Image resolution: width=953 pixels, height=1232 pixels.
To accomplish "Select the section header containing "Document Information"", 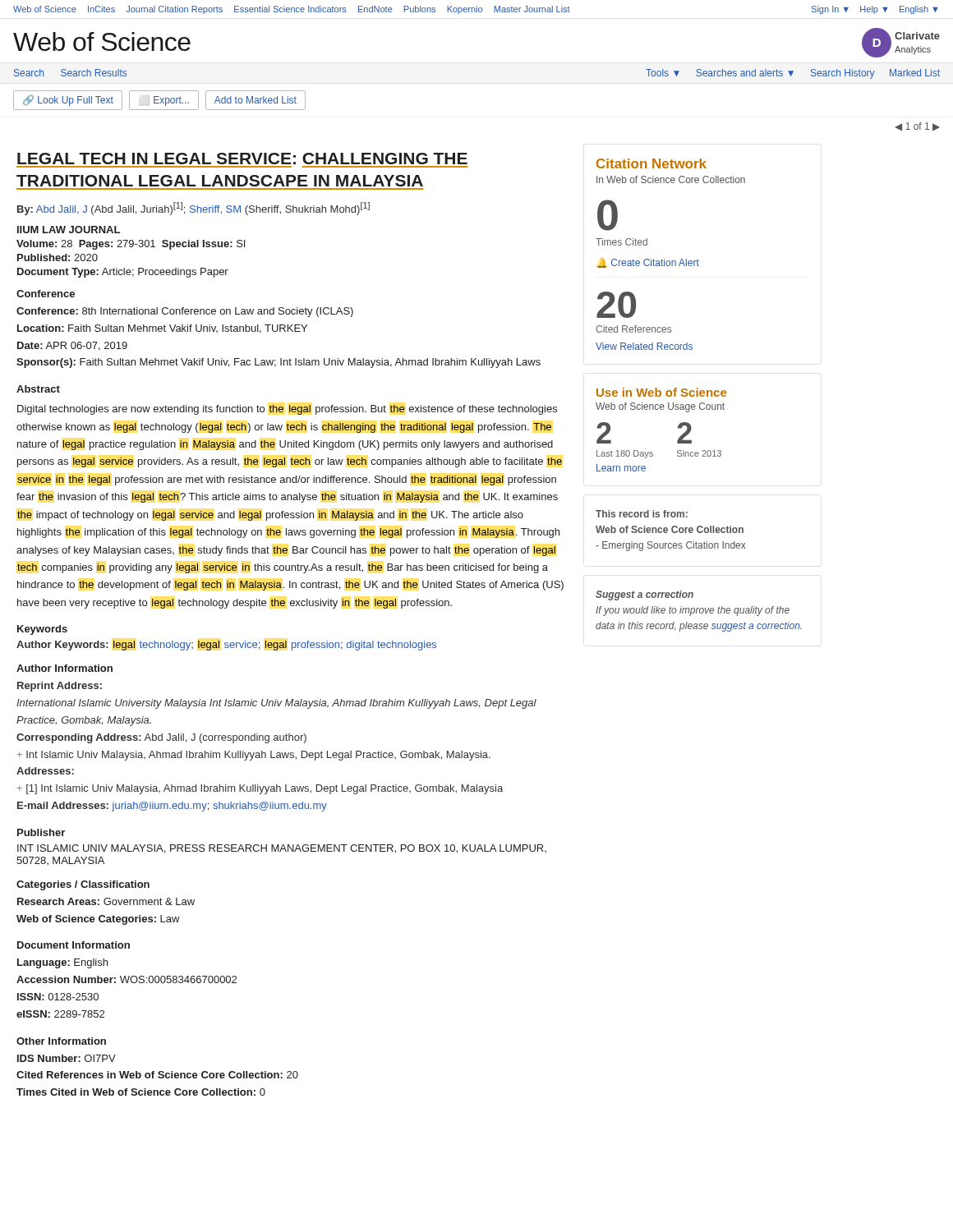I will click(73, 945).
